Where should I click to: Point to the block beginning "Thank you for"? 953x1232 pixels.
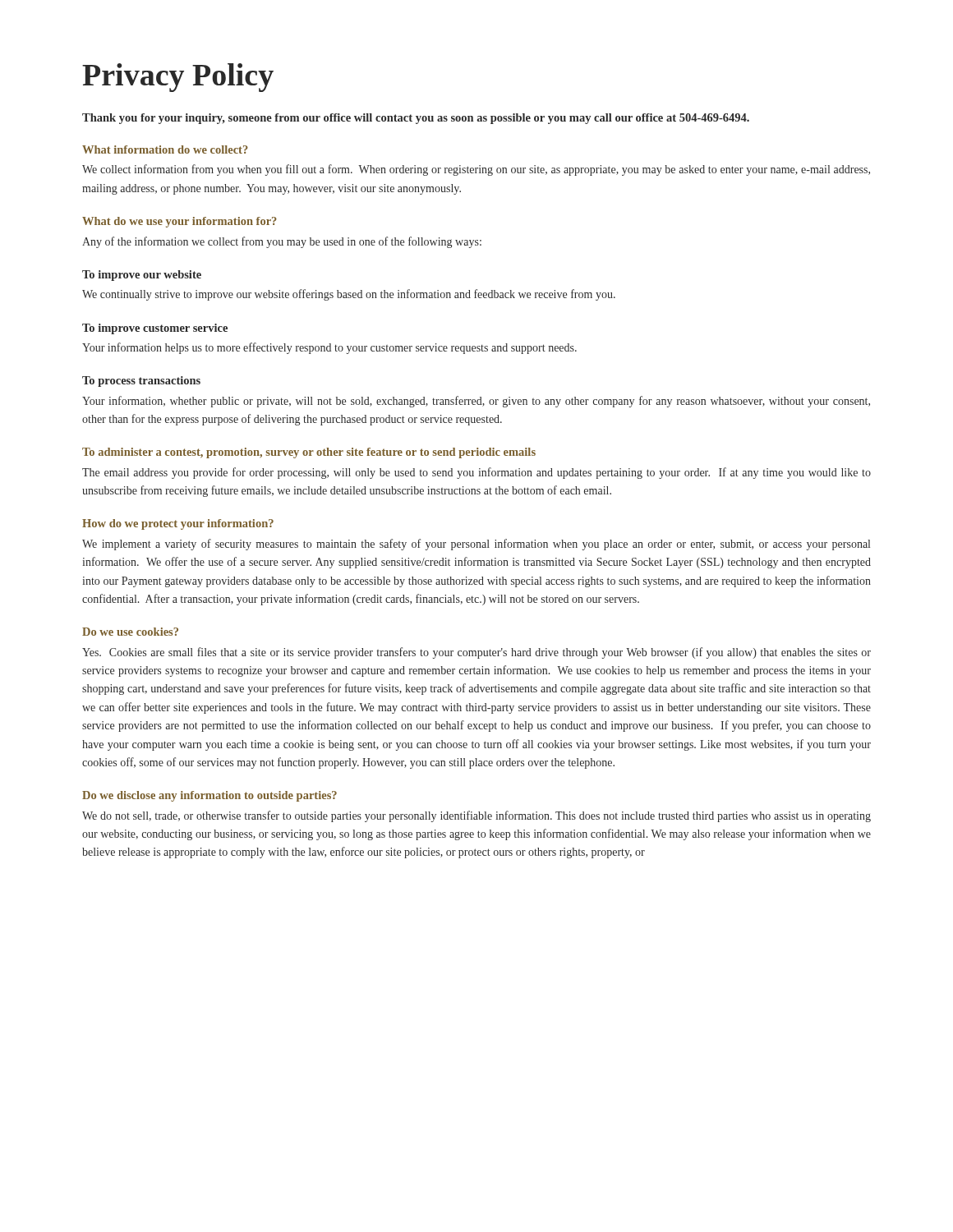[416, 117]
